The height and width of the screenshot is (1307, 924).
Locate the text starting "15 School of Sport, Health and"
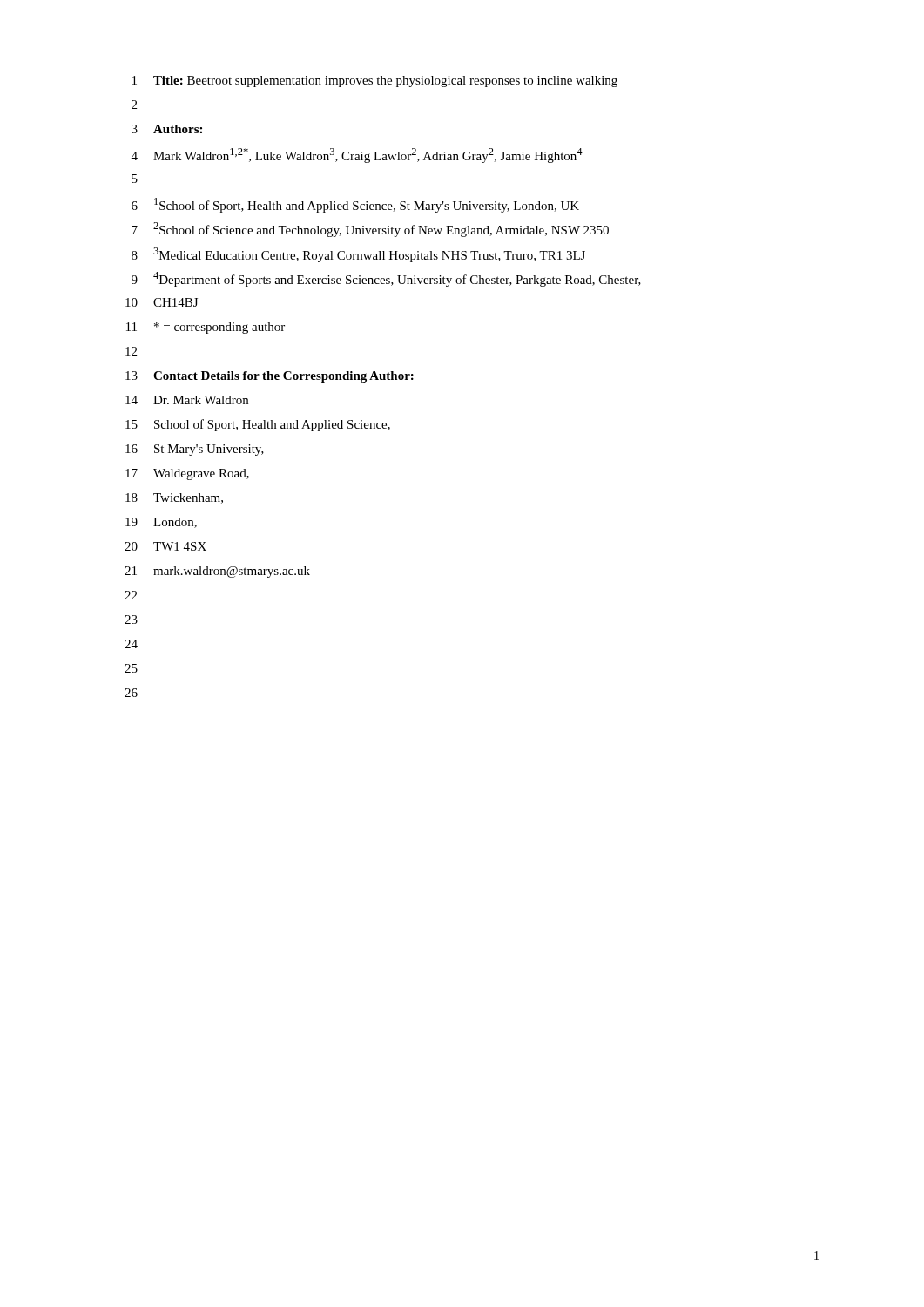point(258,425)
